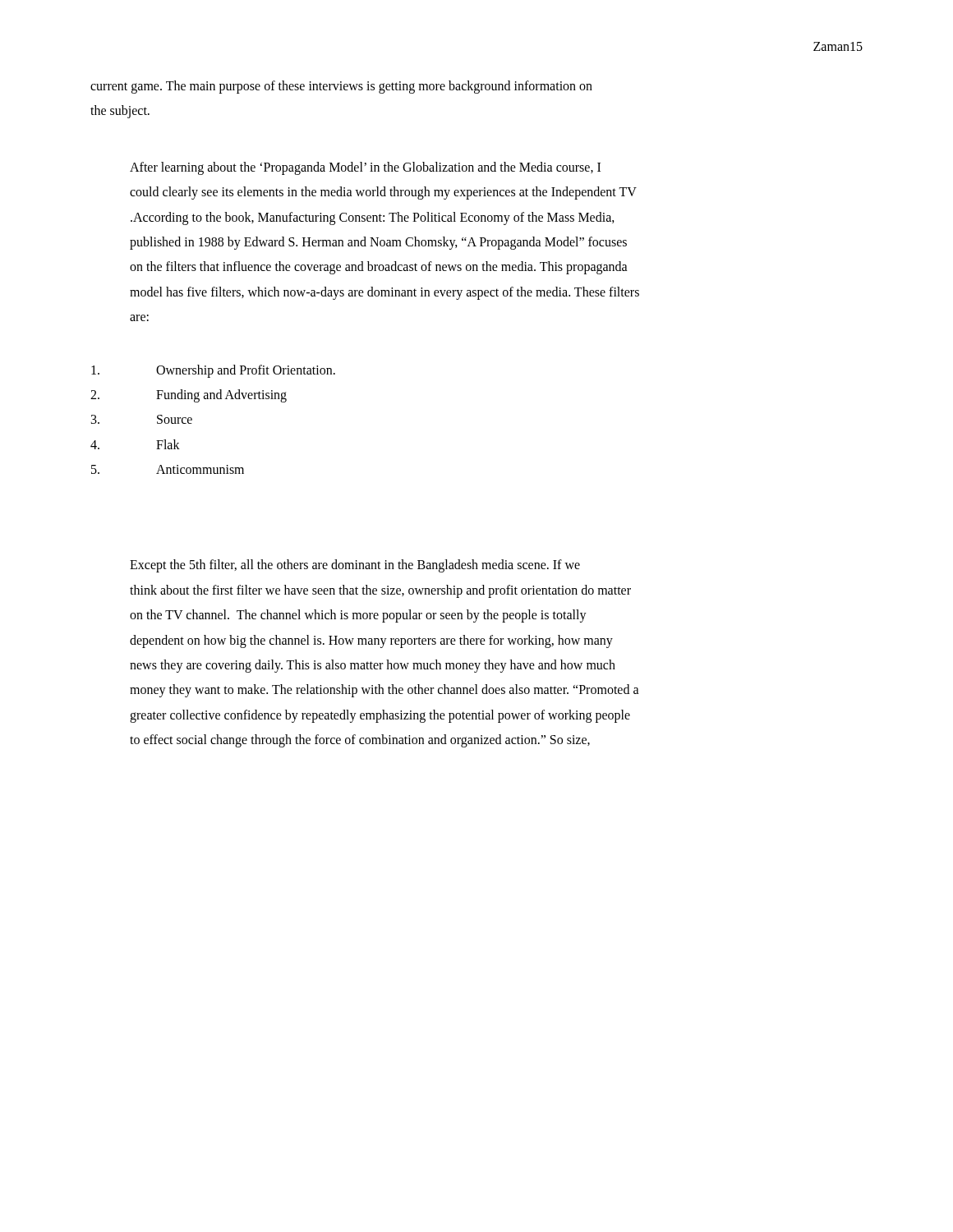Image resolution: width=953 pixels, height=1232 pixels.
Task: Navigate to the element starting "Ownership and Profit Orientation."
Action: click(213, 371)
